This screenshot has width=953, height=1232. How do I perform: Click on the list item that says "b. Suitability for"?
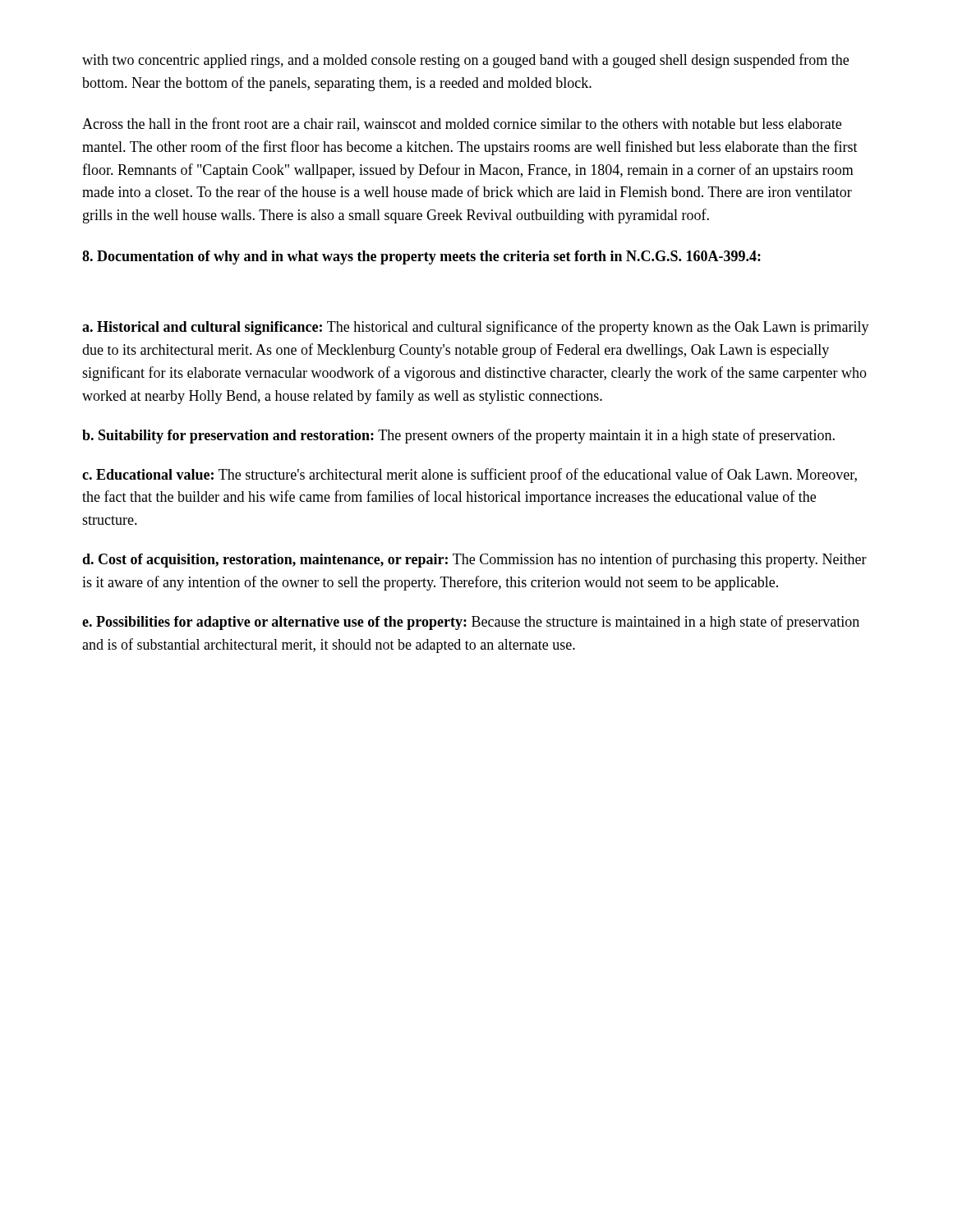[459, 435]
